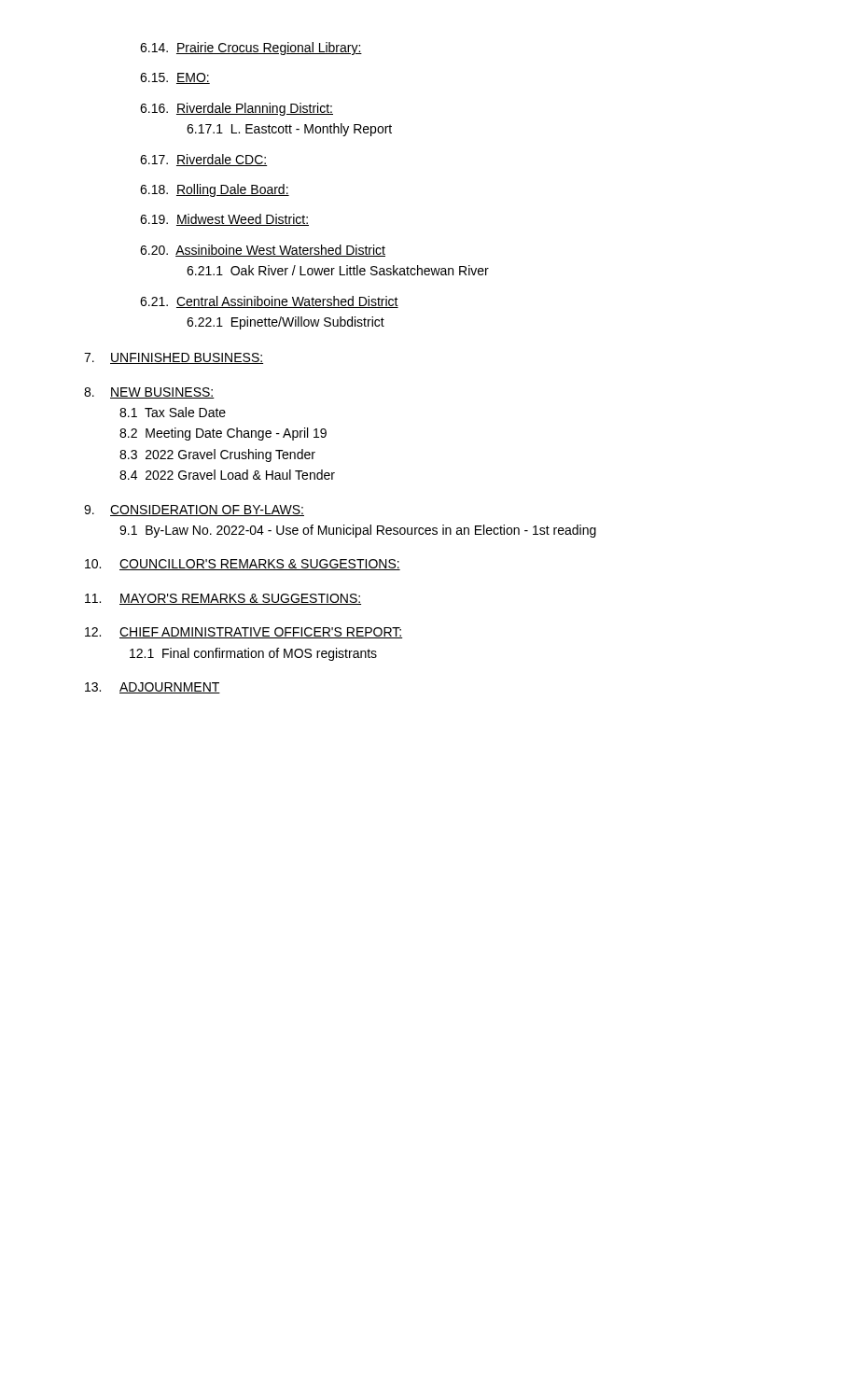Find the list item that says "8. NEW BUSINESS: 8.1 Tax"
Image resolution: width=850 pixels, height=1400 pixels.
209,434
